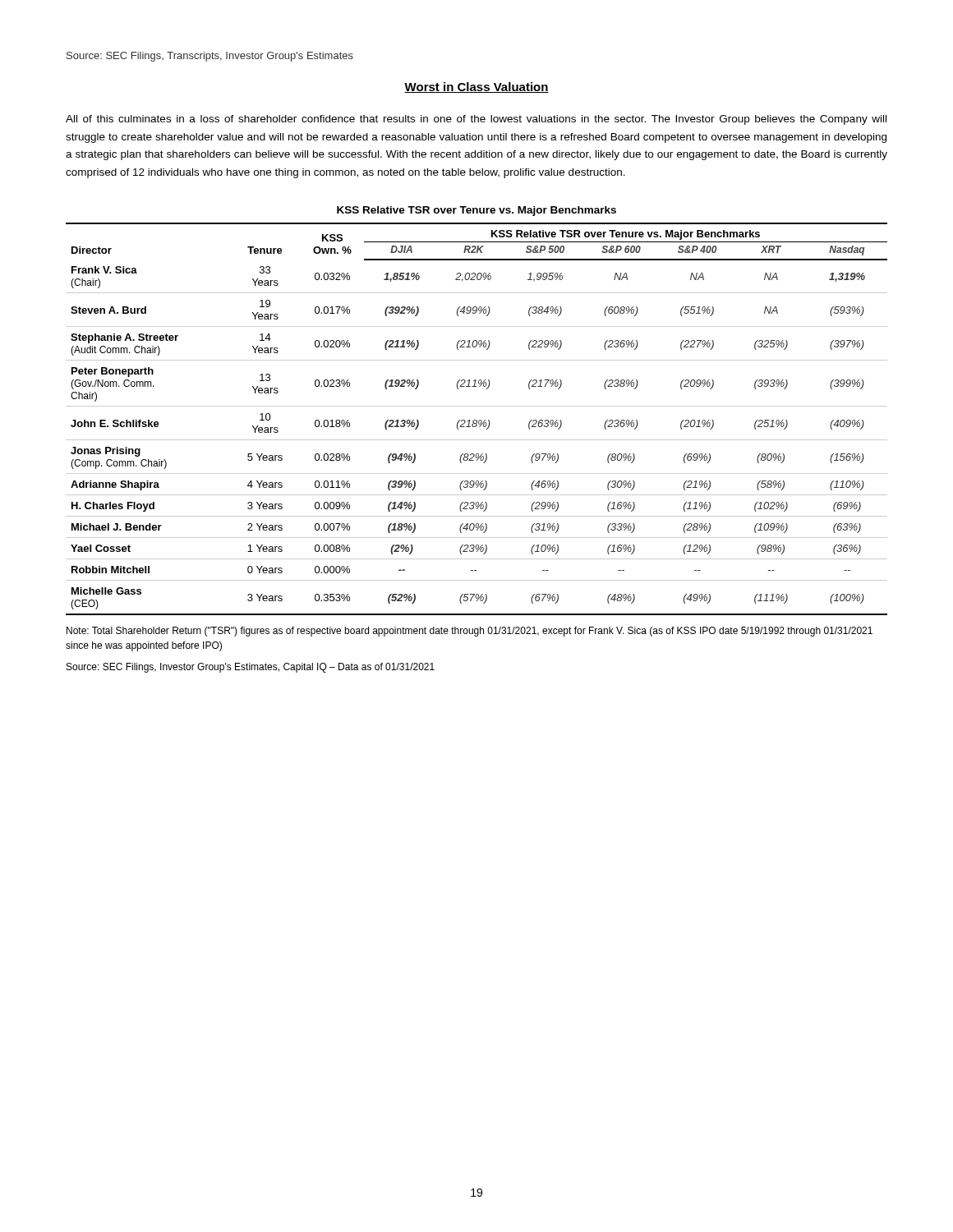
Task: Click on the table containing "Robbin Mitchell"
Action: click(x=476, y=419)
